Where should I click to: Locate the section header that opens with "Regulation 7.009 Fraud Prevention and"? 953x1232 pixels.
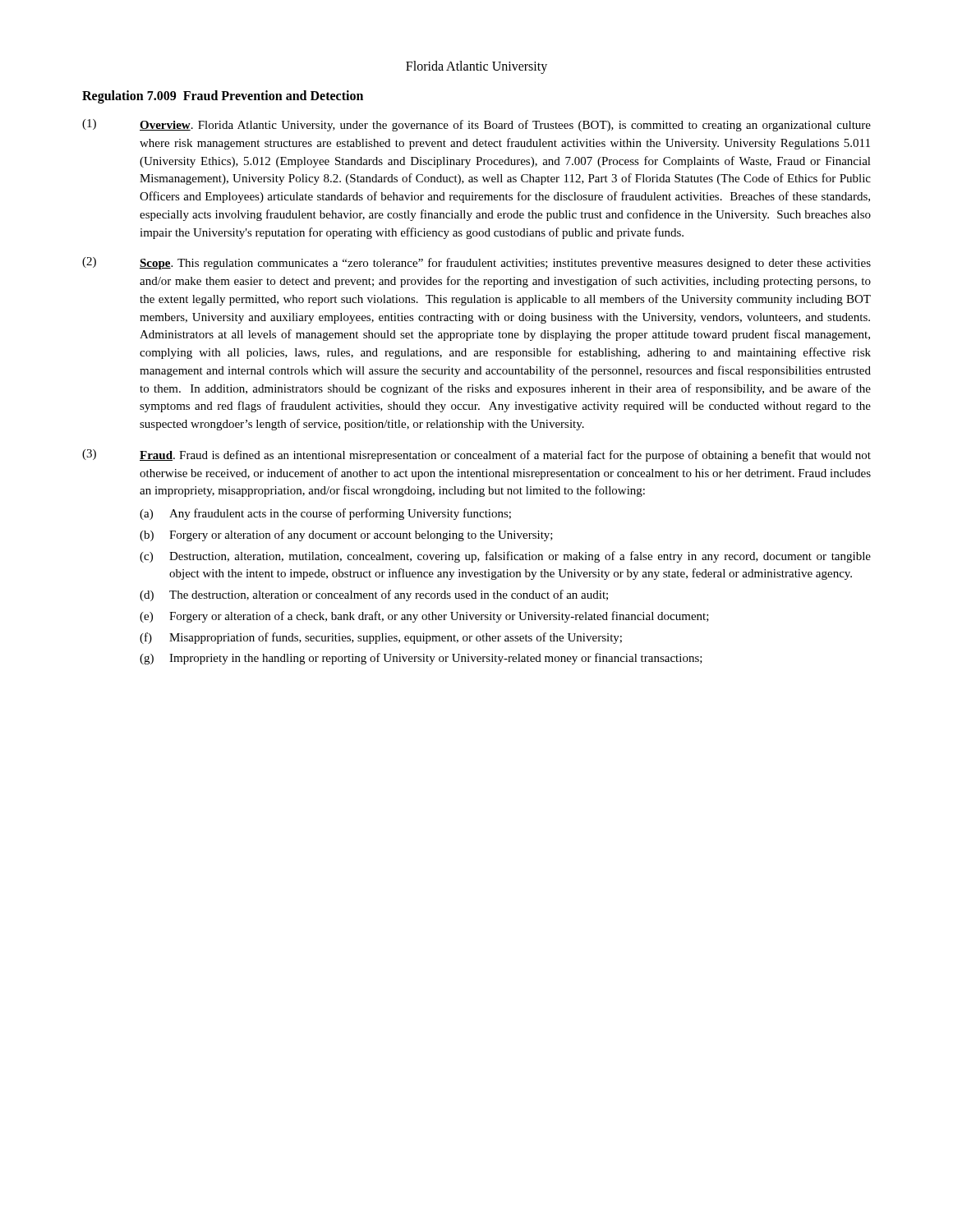click(x=223, y=96)
